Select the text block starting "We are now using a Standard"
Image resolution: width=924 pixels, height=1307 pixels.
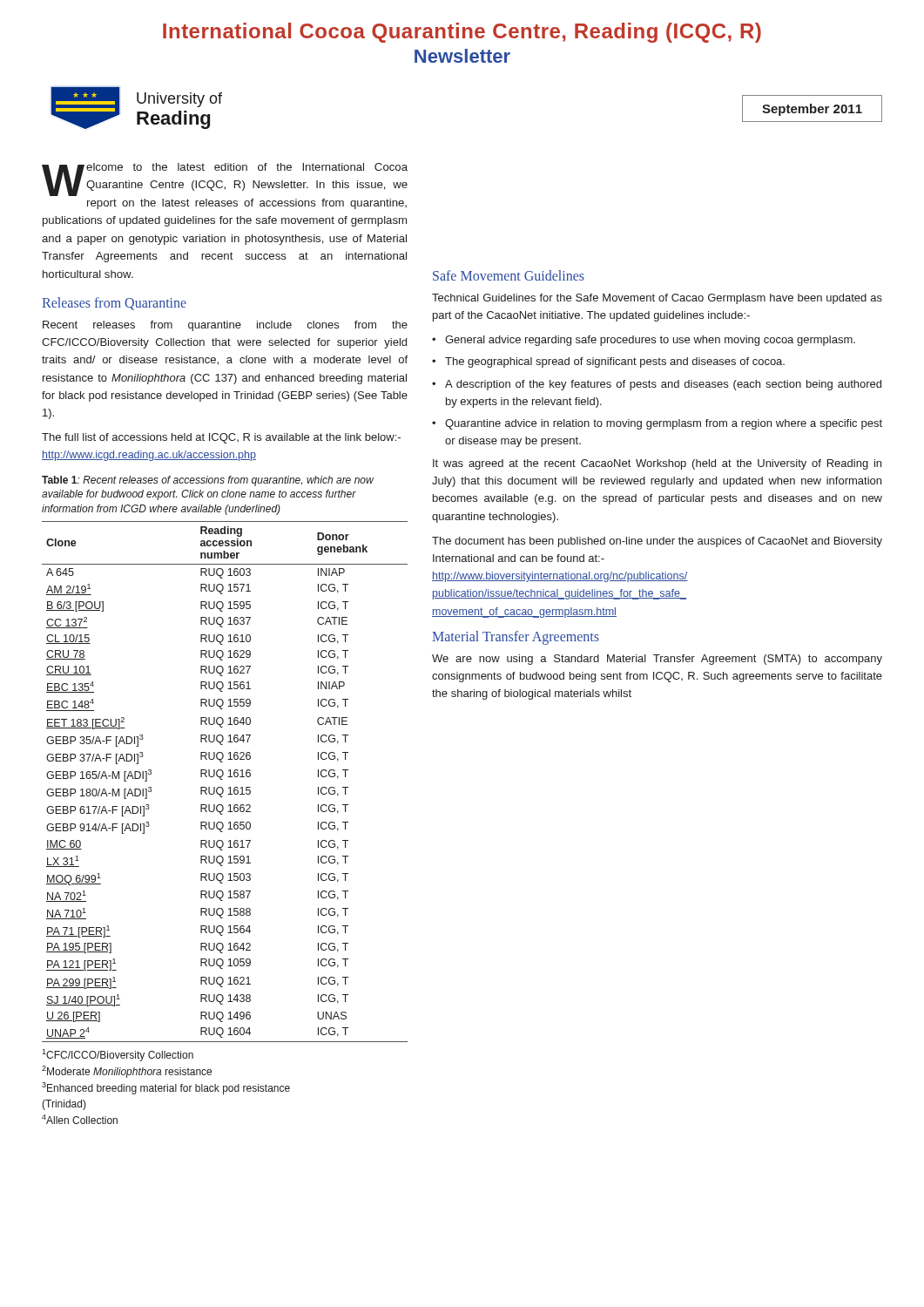(657, 676)
